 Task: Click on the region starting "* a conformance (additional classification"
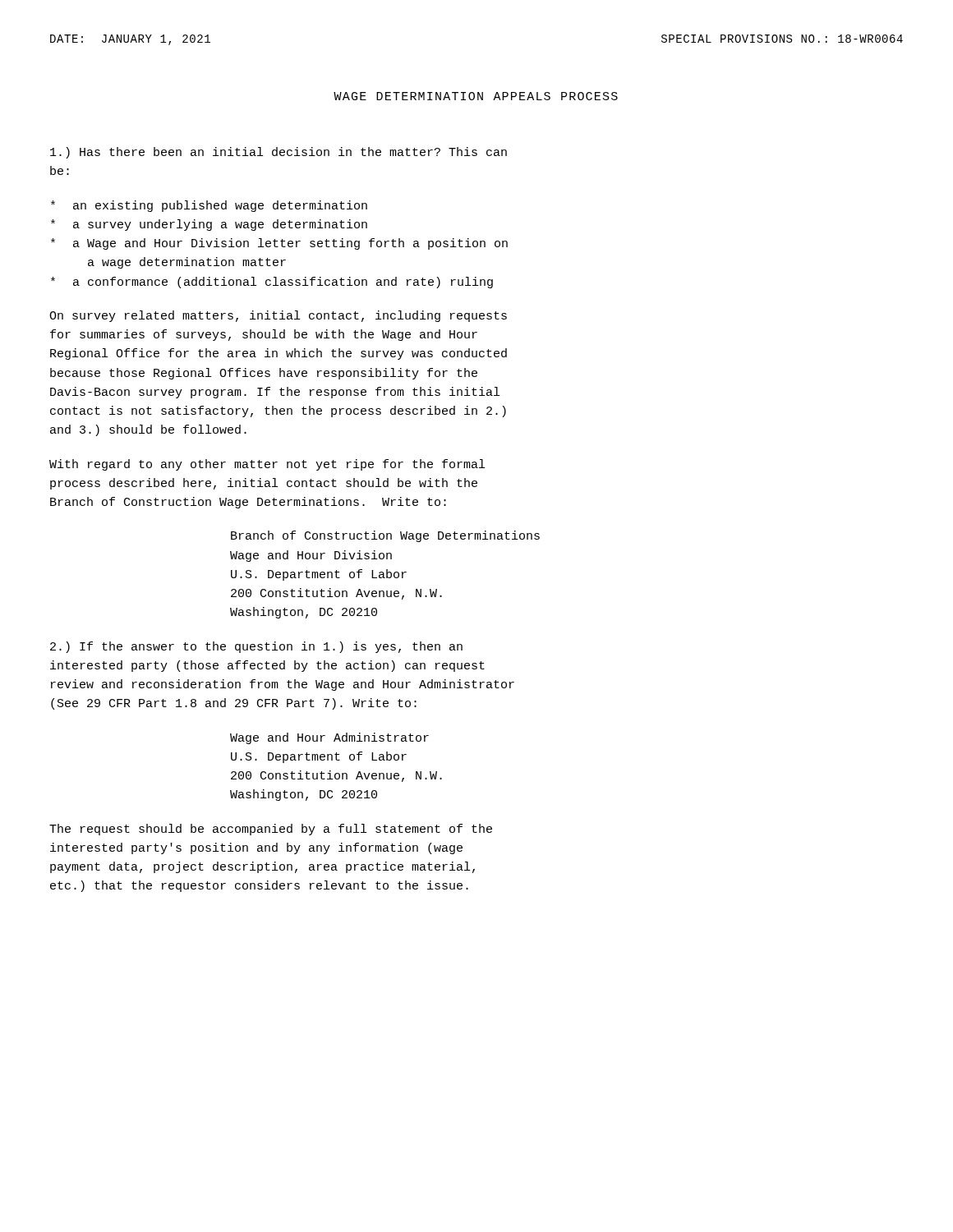272,283
